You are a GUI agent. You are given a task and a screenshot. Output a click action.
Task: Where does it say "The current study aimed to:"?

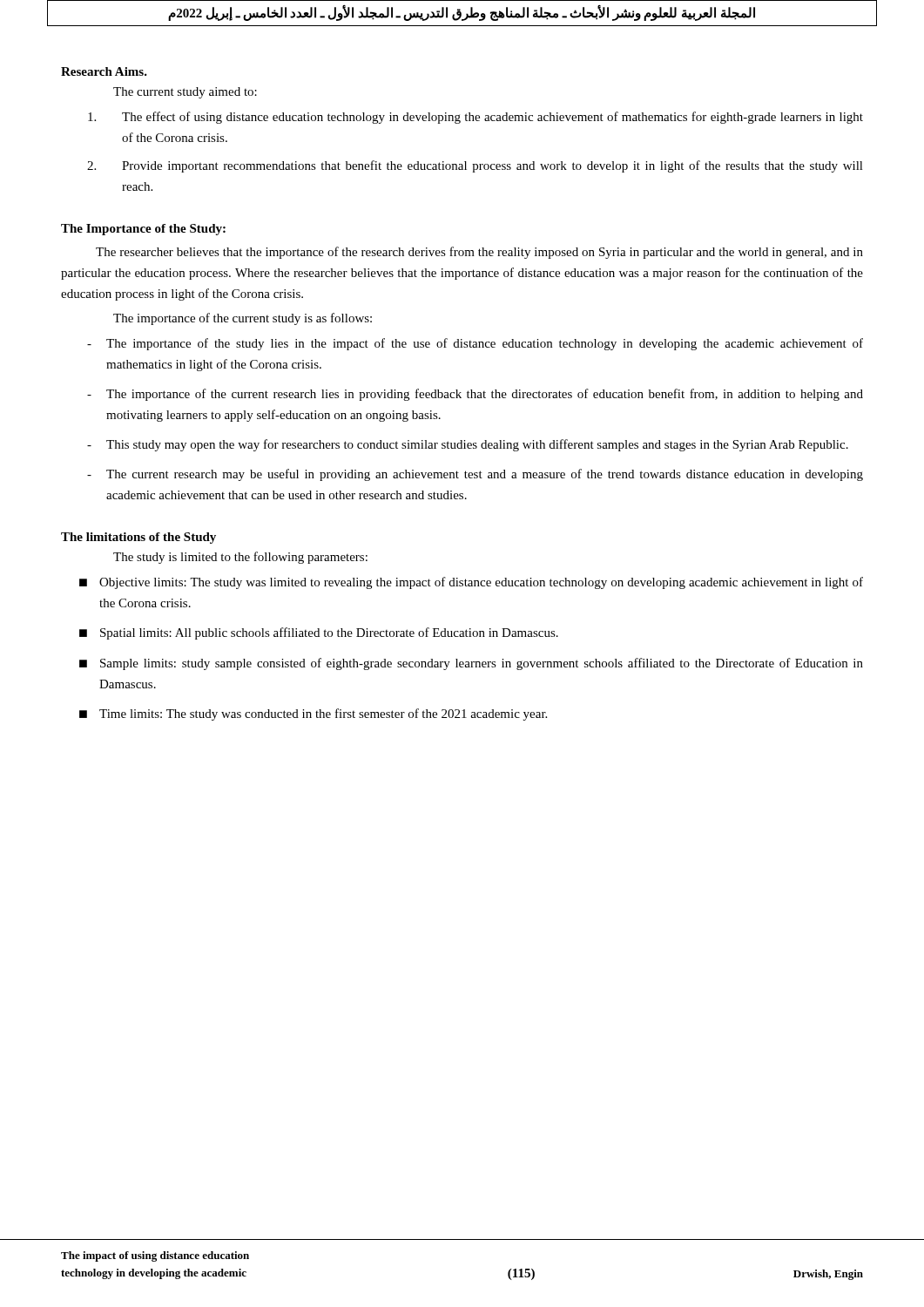[185, 91]
